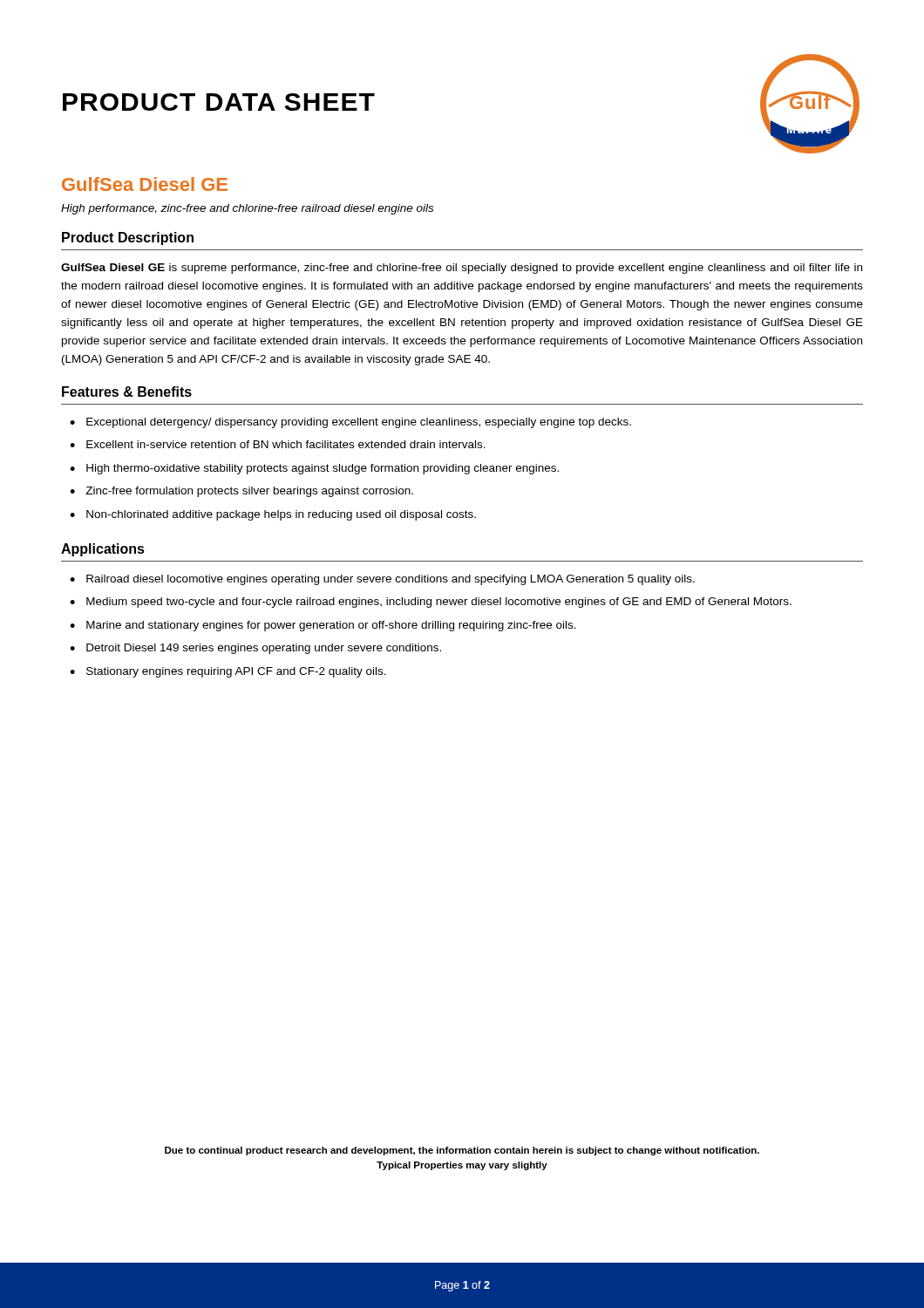
Task: Point to the element starting "GulfSea Diesel GE is supreme performance, zinc-free and"
Action: [x=462, y=313]
